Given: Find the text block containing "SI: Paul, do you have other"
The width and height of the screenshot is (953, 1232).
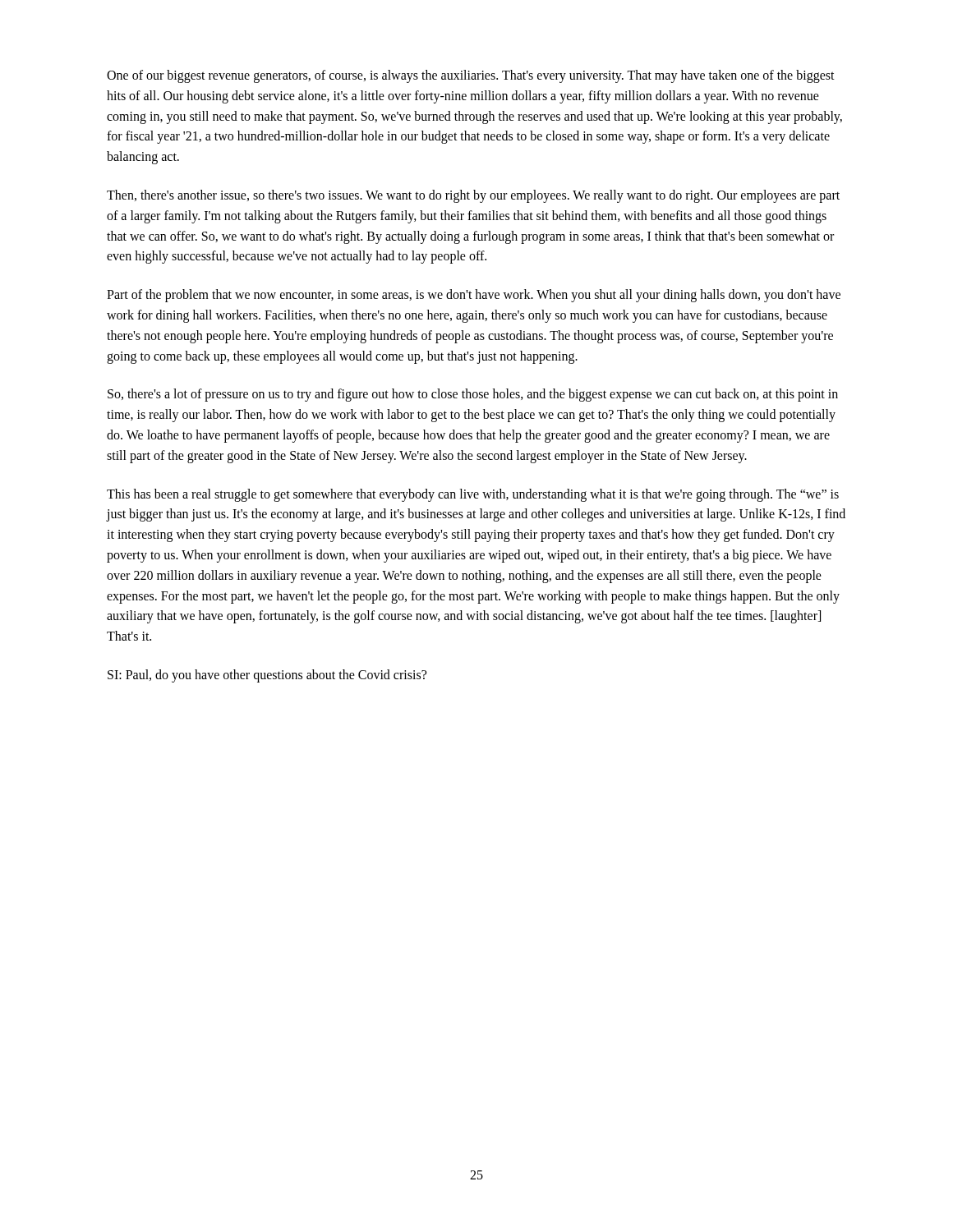Looking at the screenshot, I should click(267, 675).
